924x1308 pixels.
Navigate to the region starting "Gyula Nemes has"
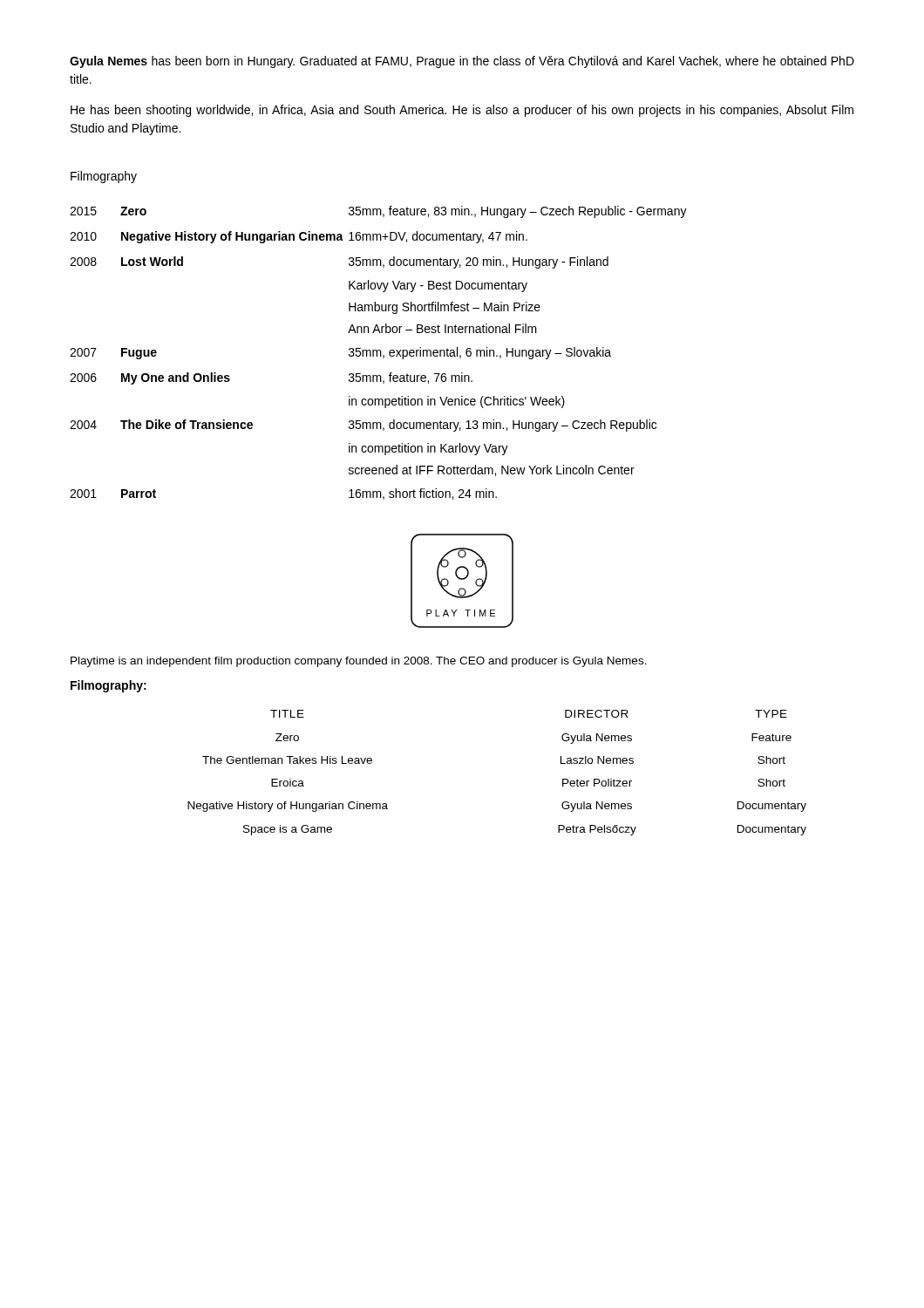click(462, 70)
